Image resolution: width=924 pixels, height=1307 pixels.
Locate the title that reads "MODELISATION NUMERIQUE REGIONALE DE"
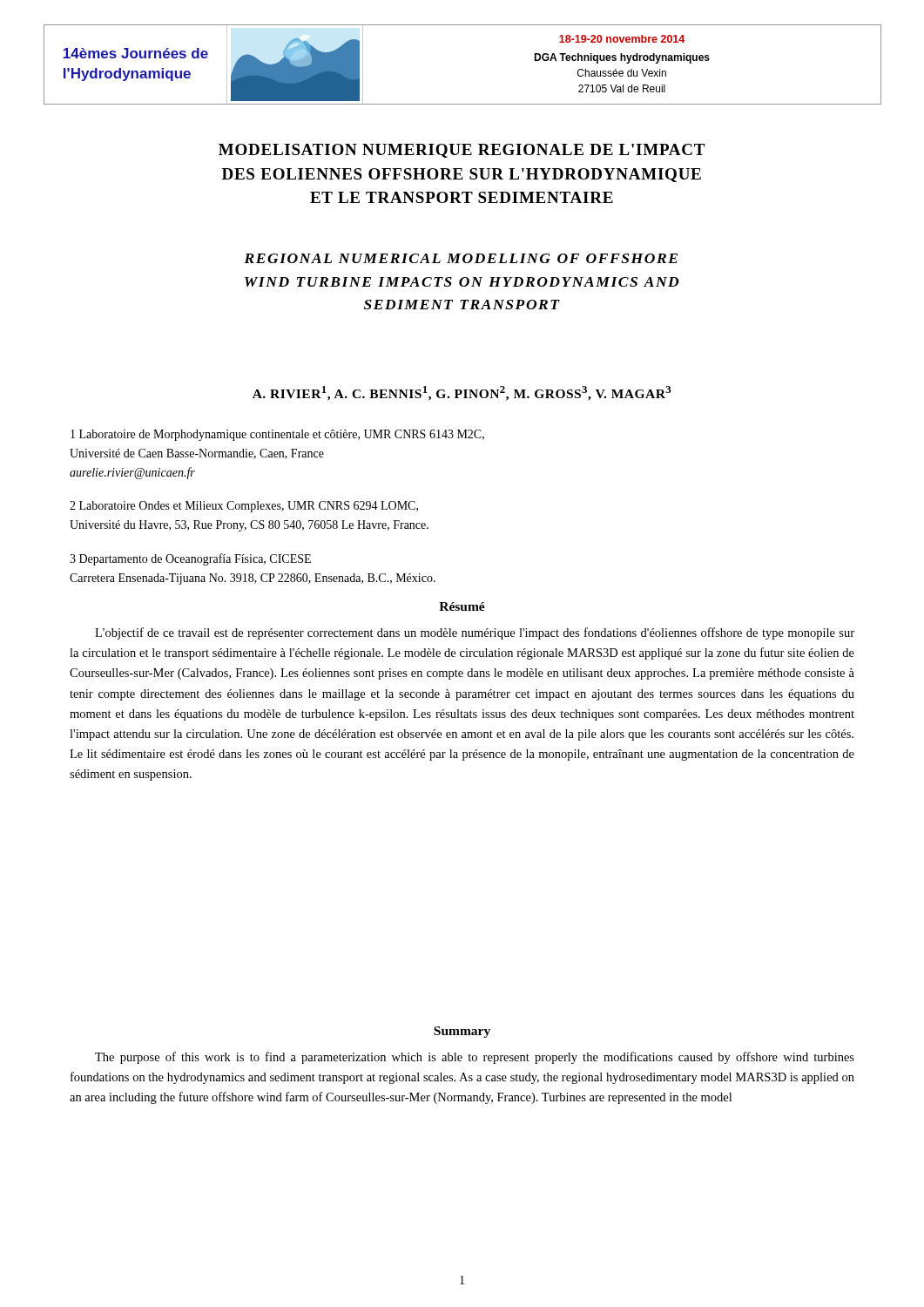tap(462, 173)
